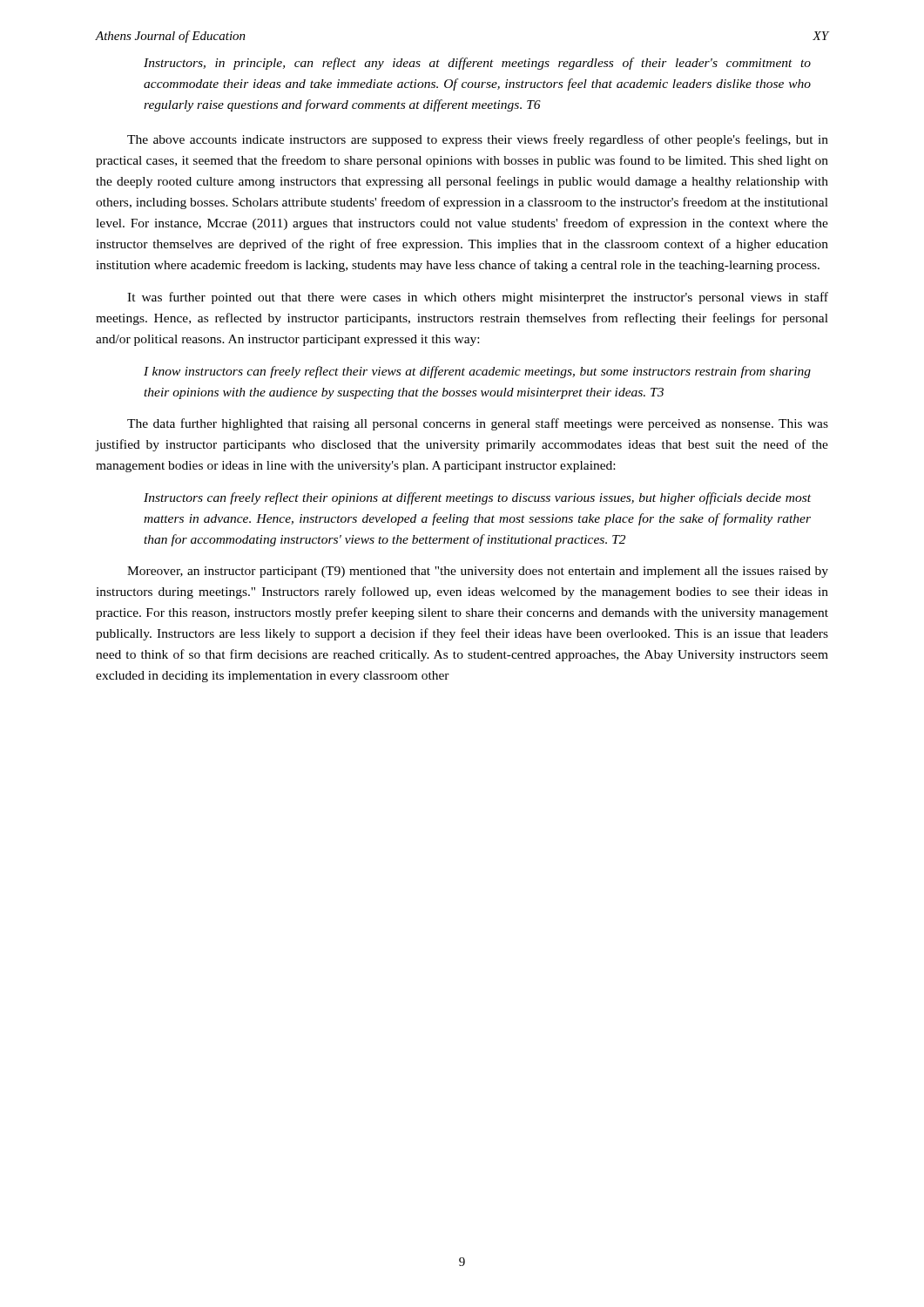Find the passage starting "Instructors can freely reflect their opinions at"
Image resolution: width=924 pixels, height=1307 pixels.
point(477,518)
